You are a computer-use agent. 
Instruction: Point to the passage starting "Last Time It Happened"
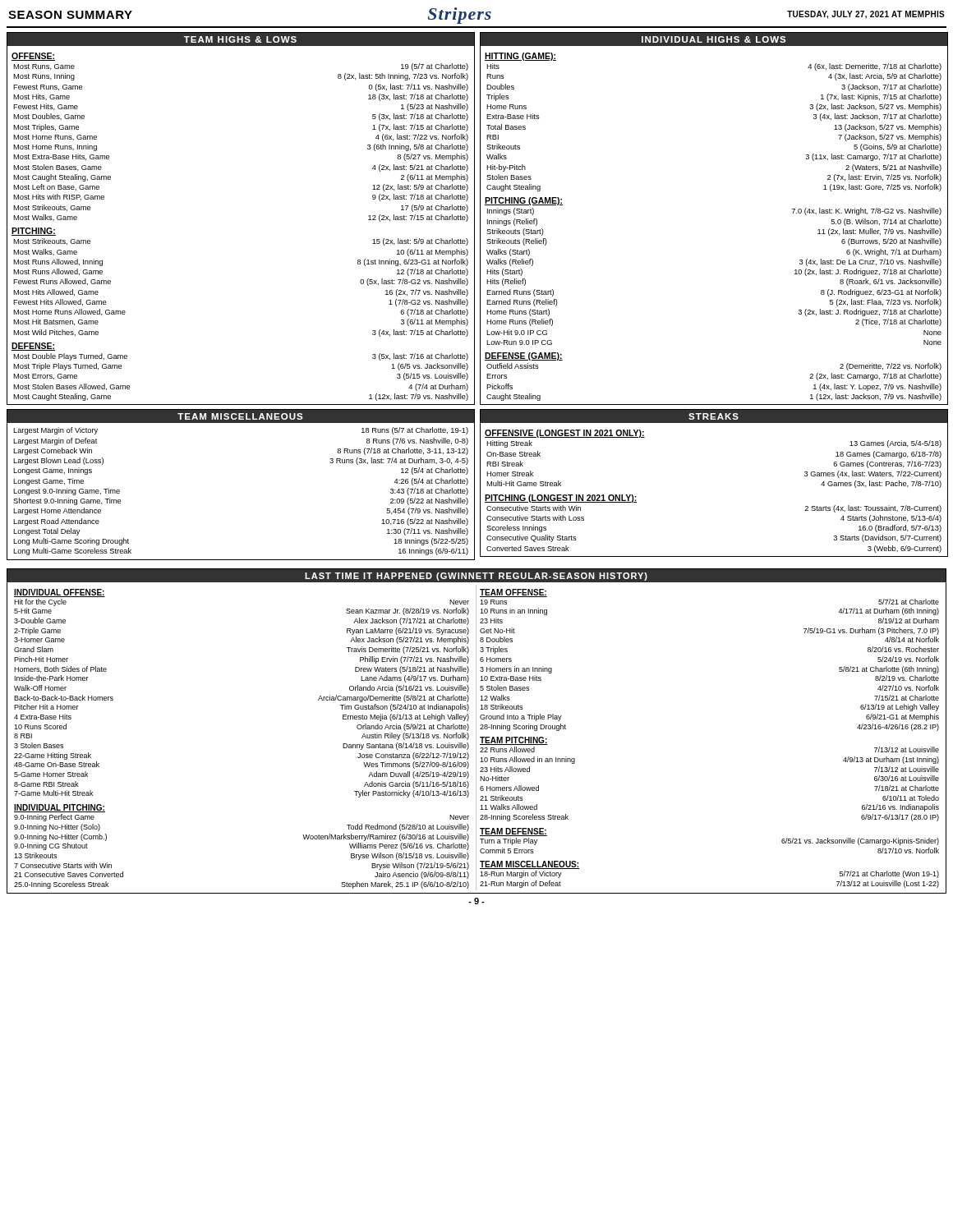click(476, 575)
